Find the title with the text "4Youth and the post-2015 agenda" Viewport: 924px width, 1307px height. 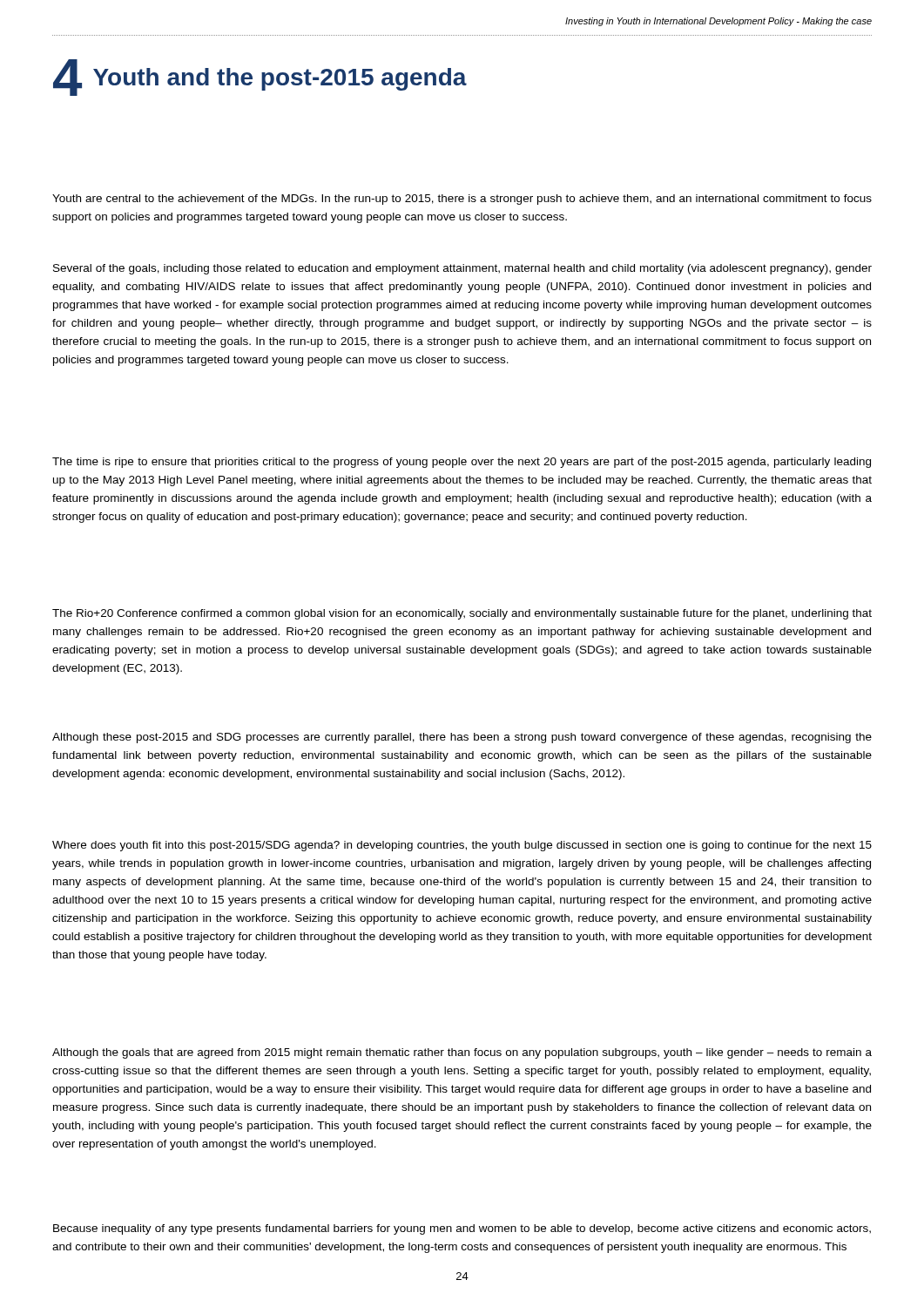tap(259, 78)
